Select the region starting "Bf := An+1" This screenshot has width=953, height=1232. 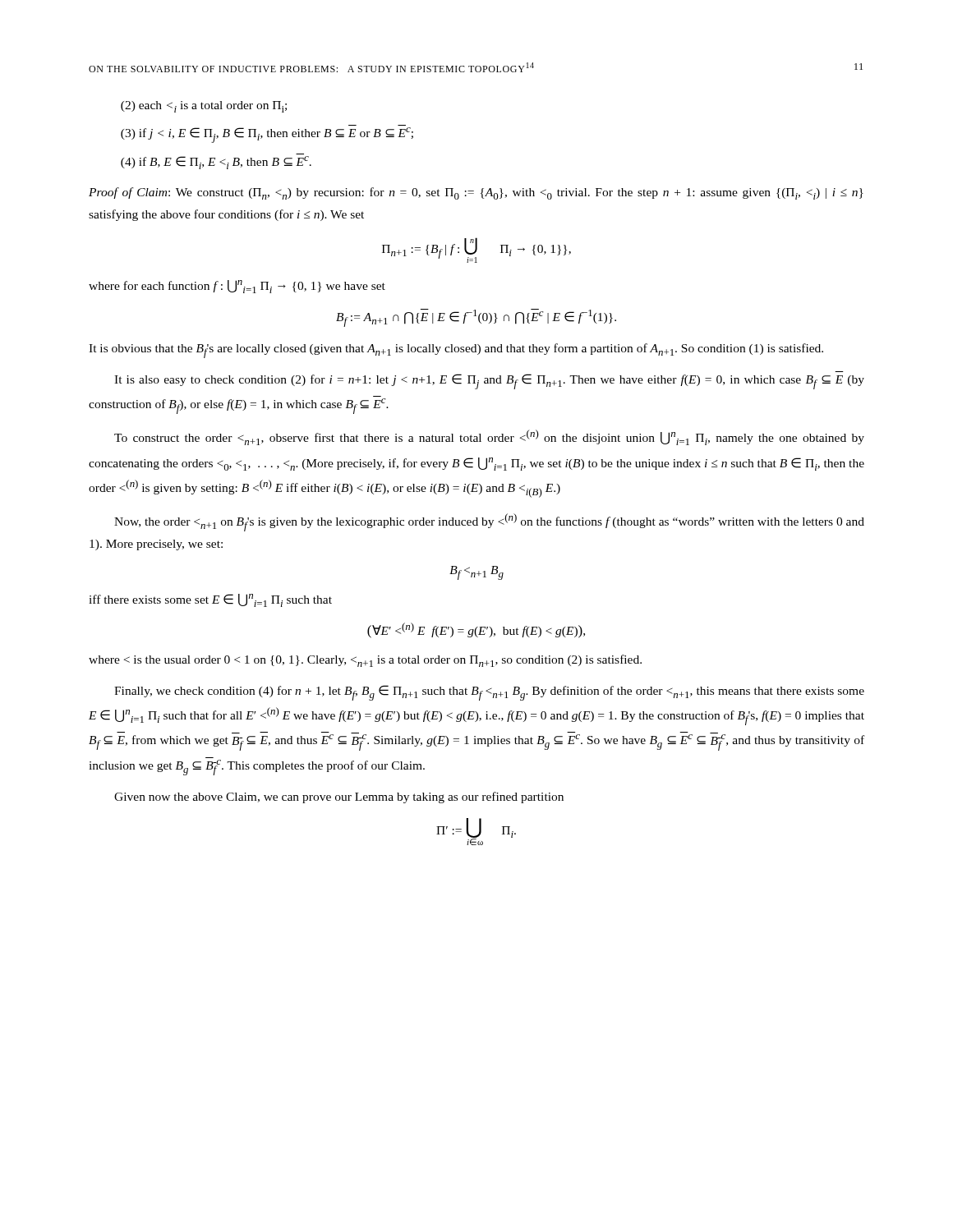pyautogui.click(x=476, y=317)
